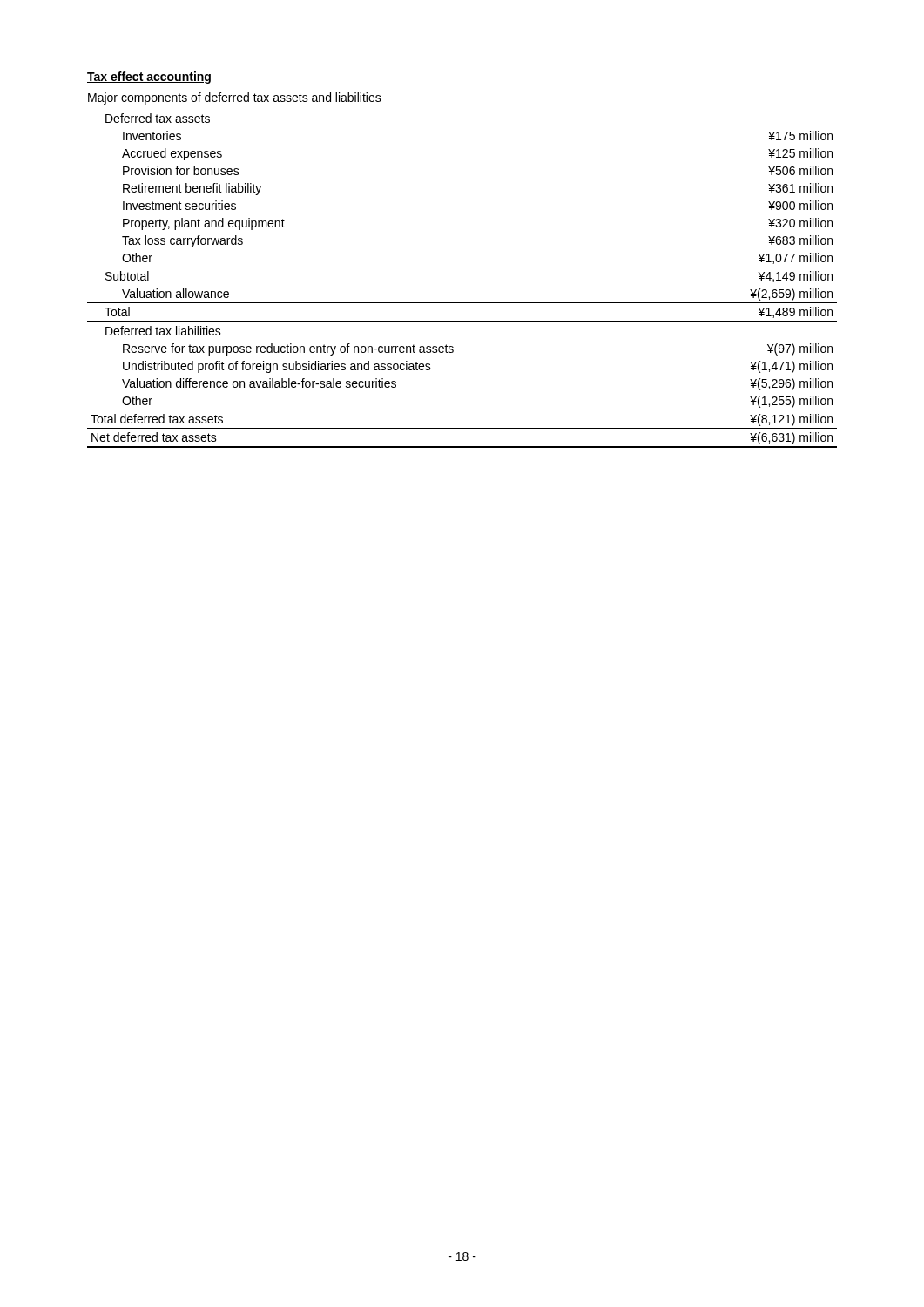Select the text block containing "Major components of deferred"
This screenshot has height=1307, width=924.
pyautogui.click(x=234, y=98)
